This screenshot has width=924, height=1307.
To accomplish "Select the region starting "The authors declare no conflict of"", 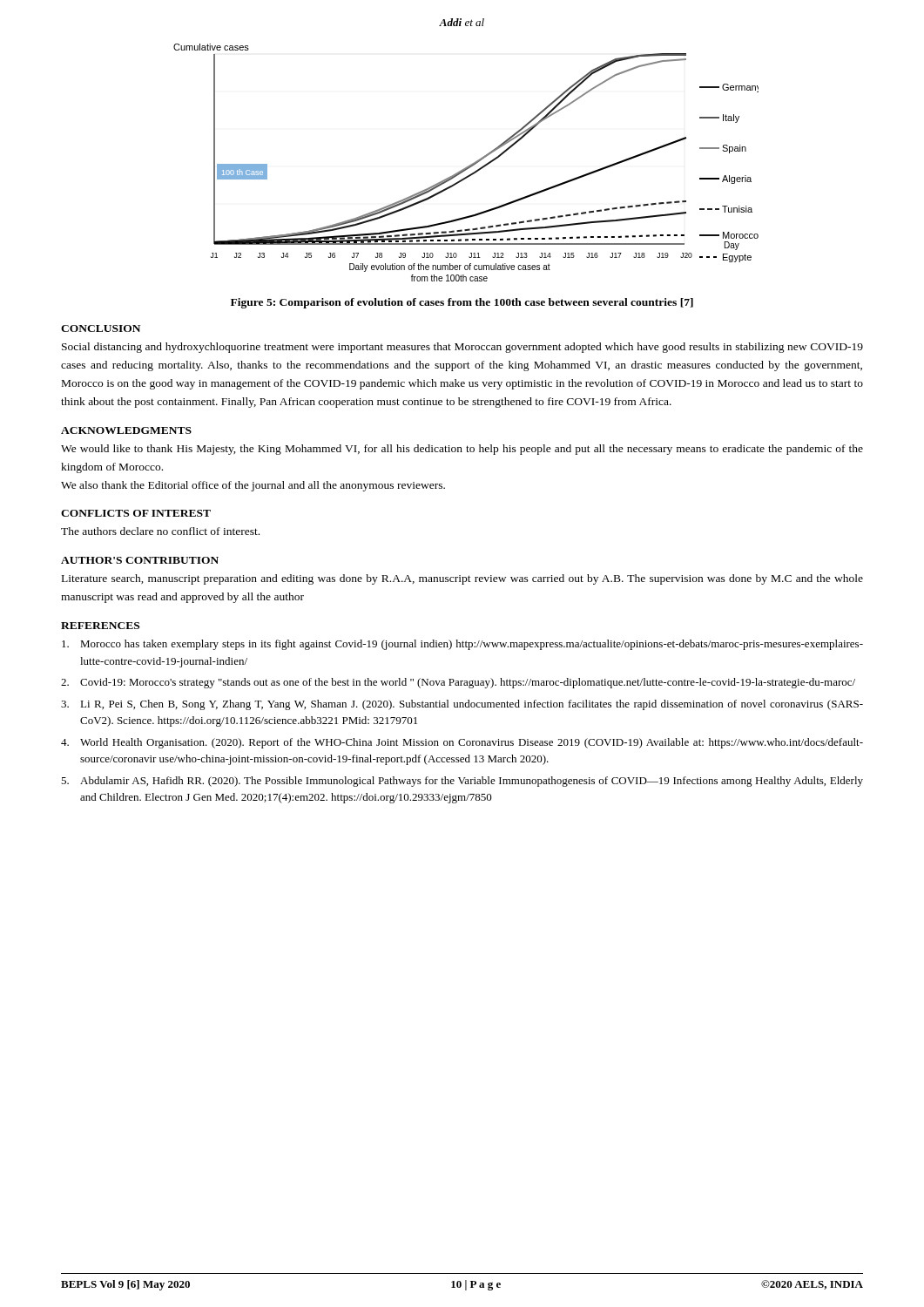I will (x=161, y=531).
